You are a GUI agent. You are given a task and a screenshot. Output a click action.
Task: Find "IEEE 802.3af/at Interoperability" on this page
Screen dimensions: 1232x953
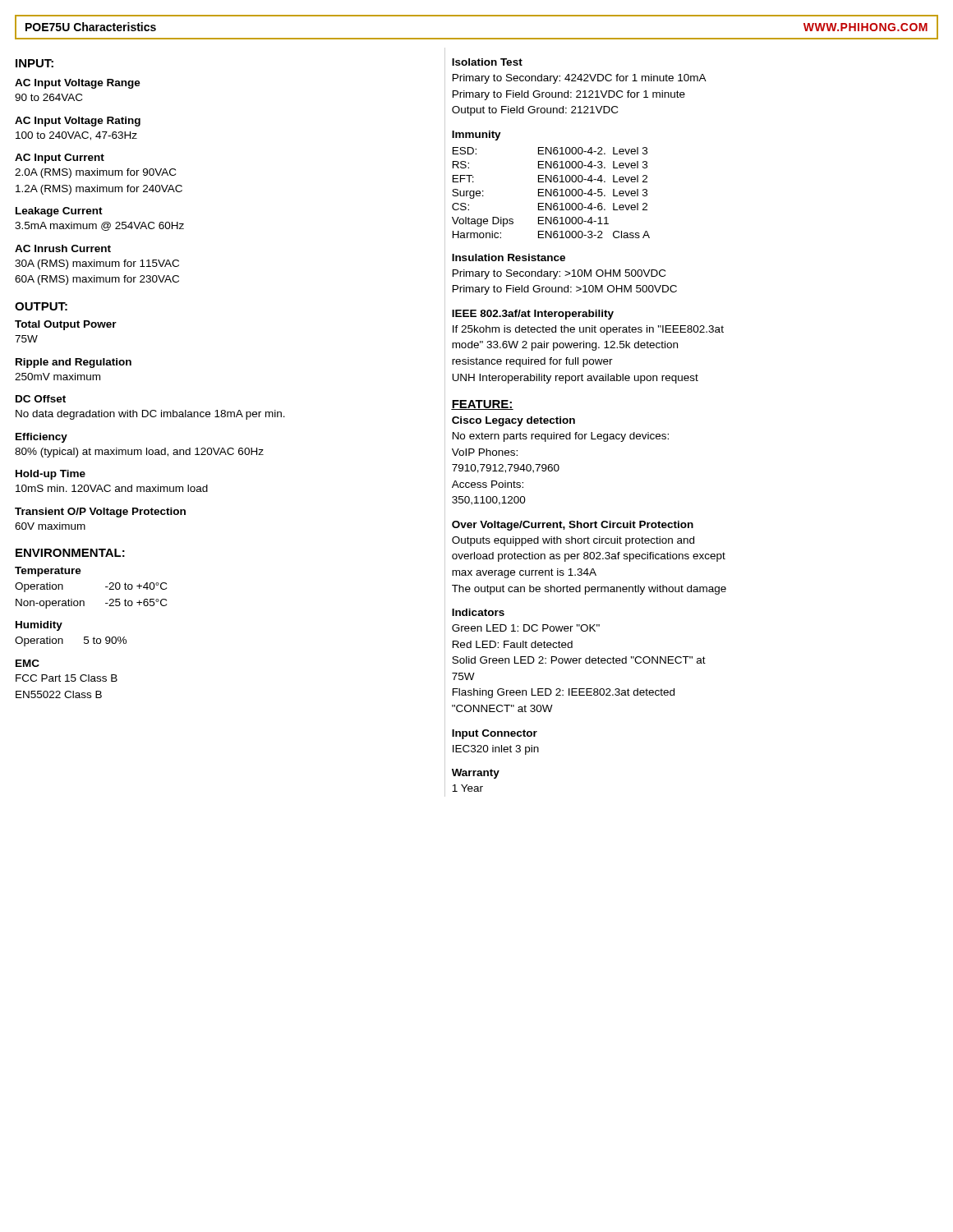(533, 313)
